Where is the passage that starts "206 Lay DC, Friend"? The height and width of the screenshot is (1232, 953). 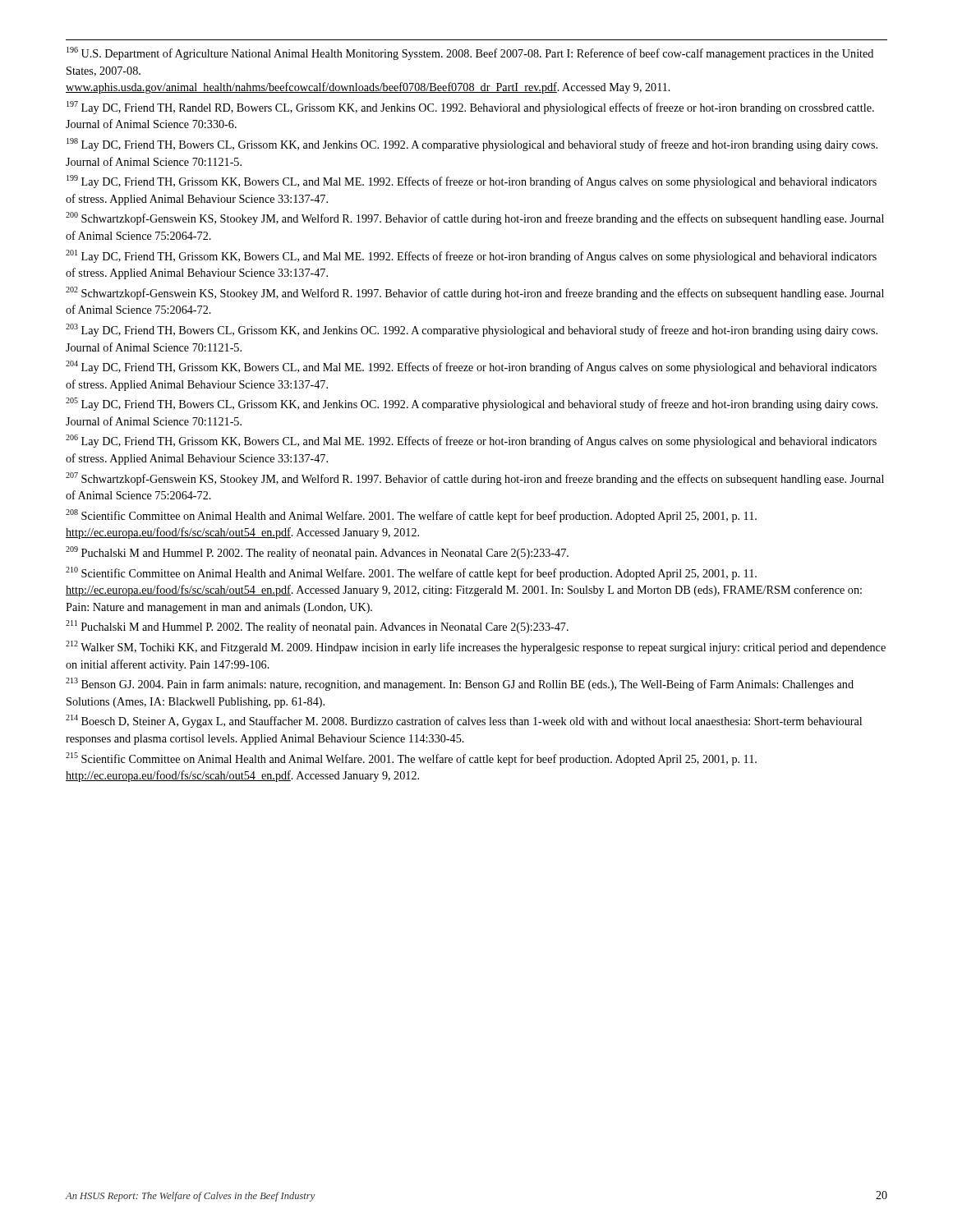coord(471,449)
